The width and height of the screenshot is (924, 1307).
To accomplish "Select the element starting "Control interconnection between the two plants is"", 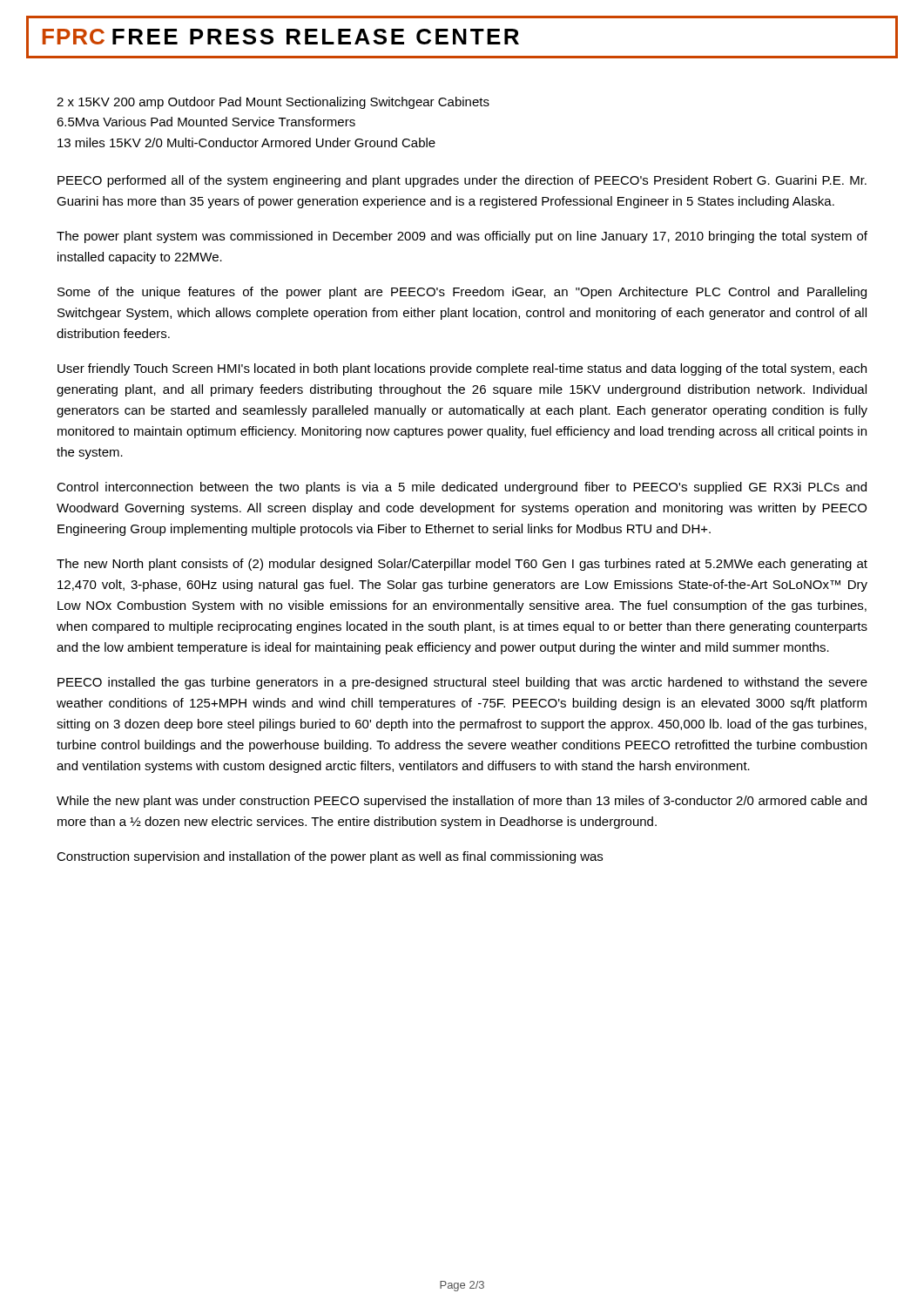I will coord(462,507).
